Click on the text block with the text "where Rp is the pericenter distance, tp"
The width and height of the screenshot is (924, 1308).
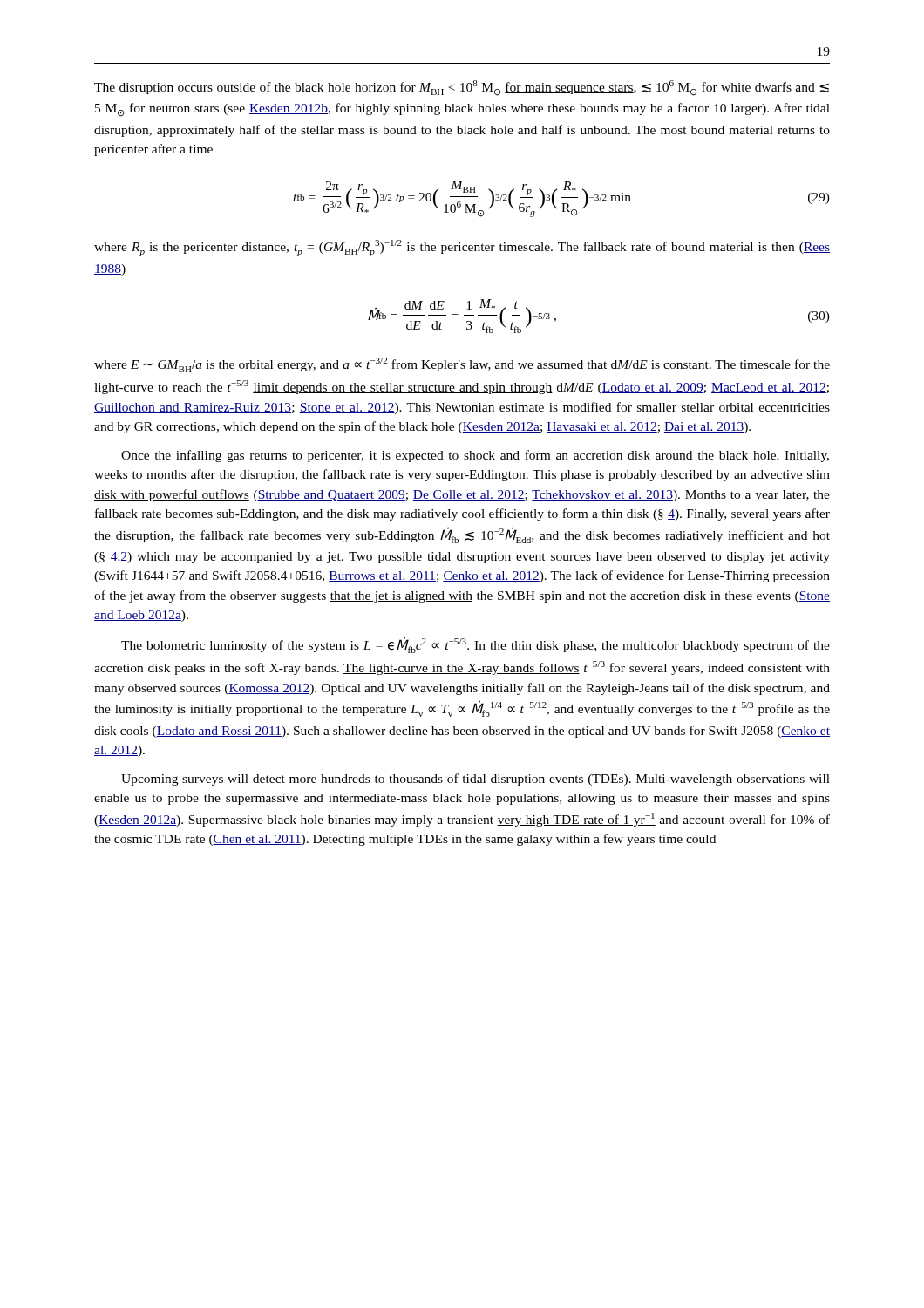point(462,256)
